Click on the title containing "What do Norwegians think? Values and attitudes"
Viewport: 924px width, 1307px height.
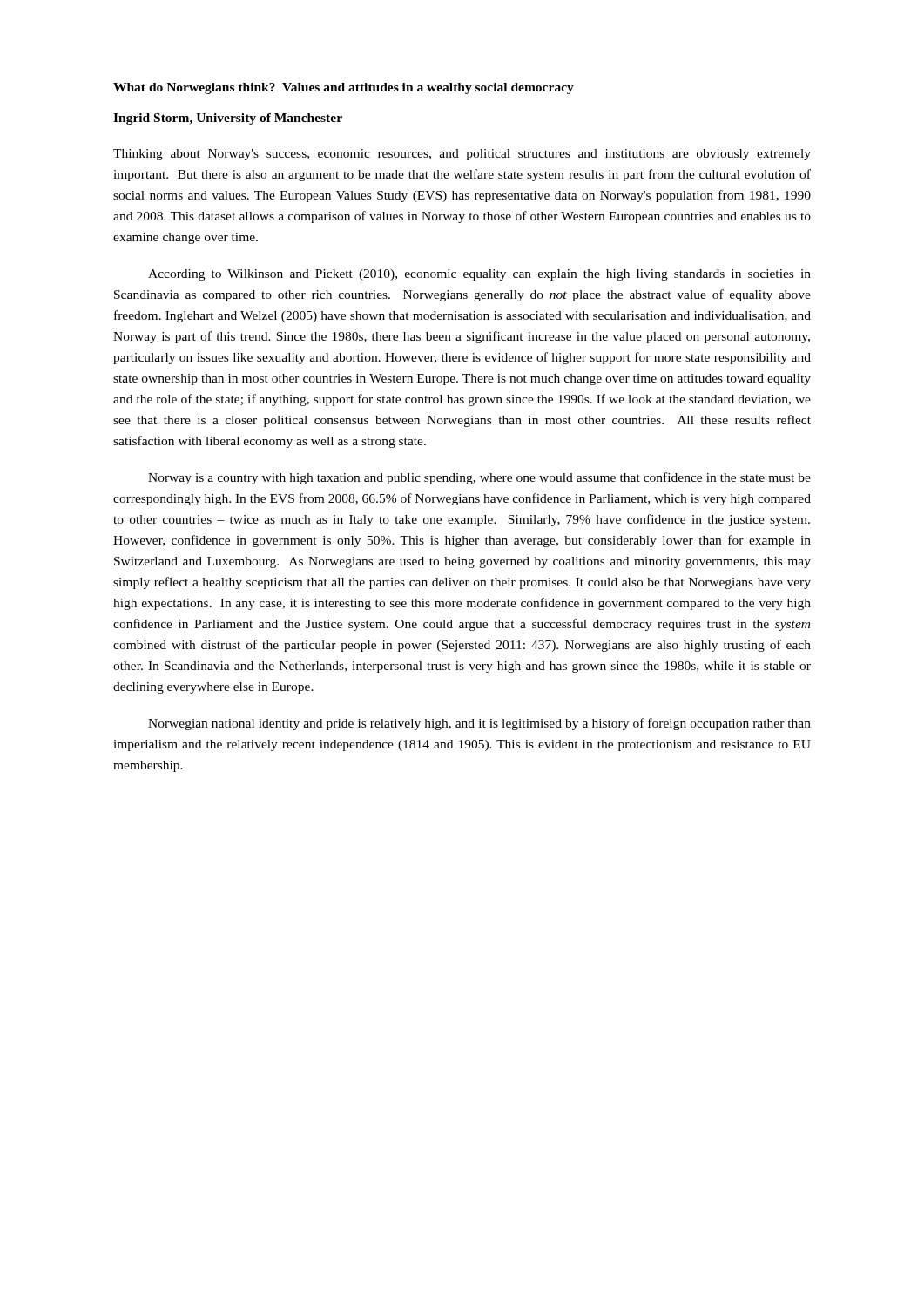point(343,87)
